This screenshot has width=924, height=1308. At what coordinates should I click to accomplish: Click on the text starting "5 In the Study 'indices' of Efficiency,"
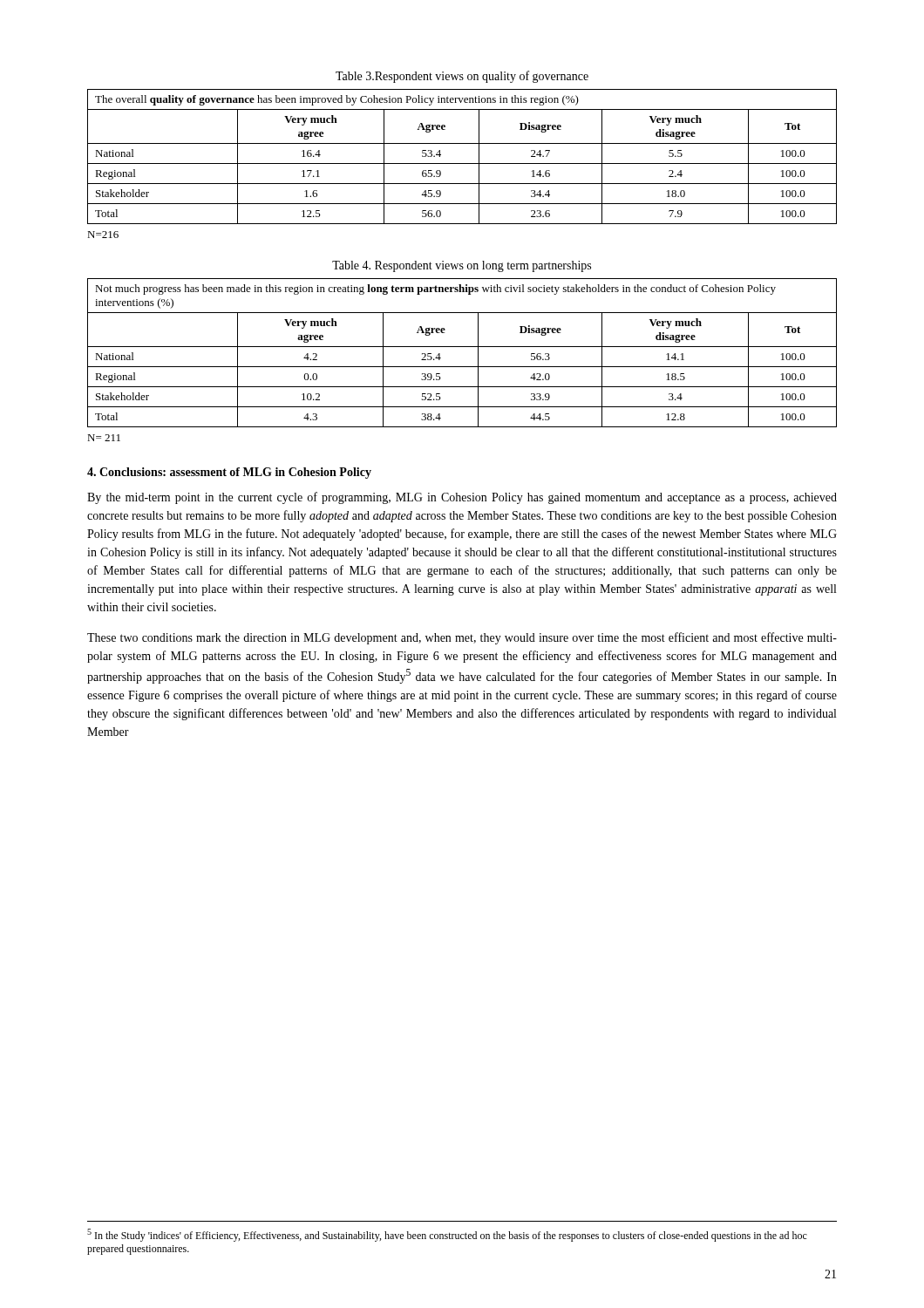click(447, 1241)
